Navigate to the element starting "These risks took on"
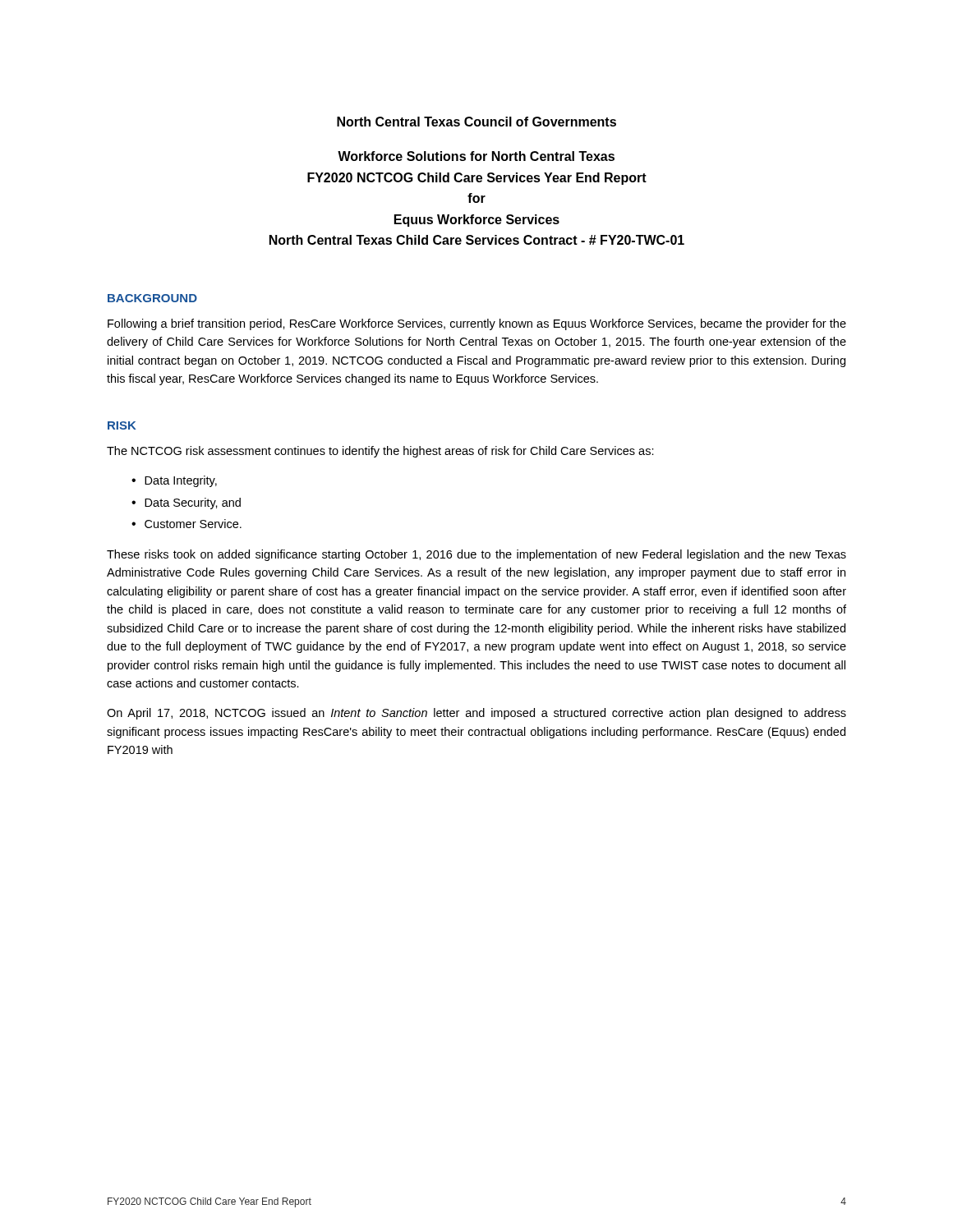Viewport: 953px width, 1232px height. 476,619
